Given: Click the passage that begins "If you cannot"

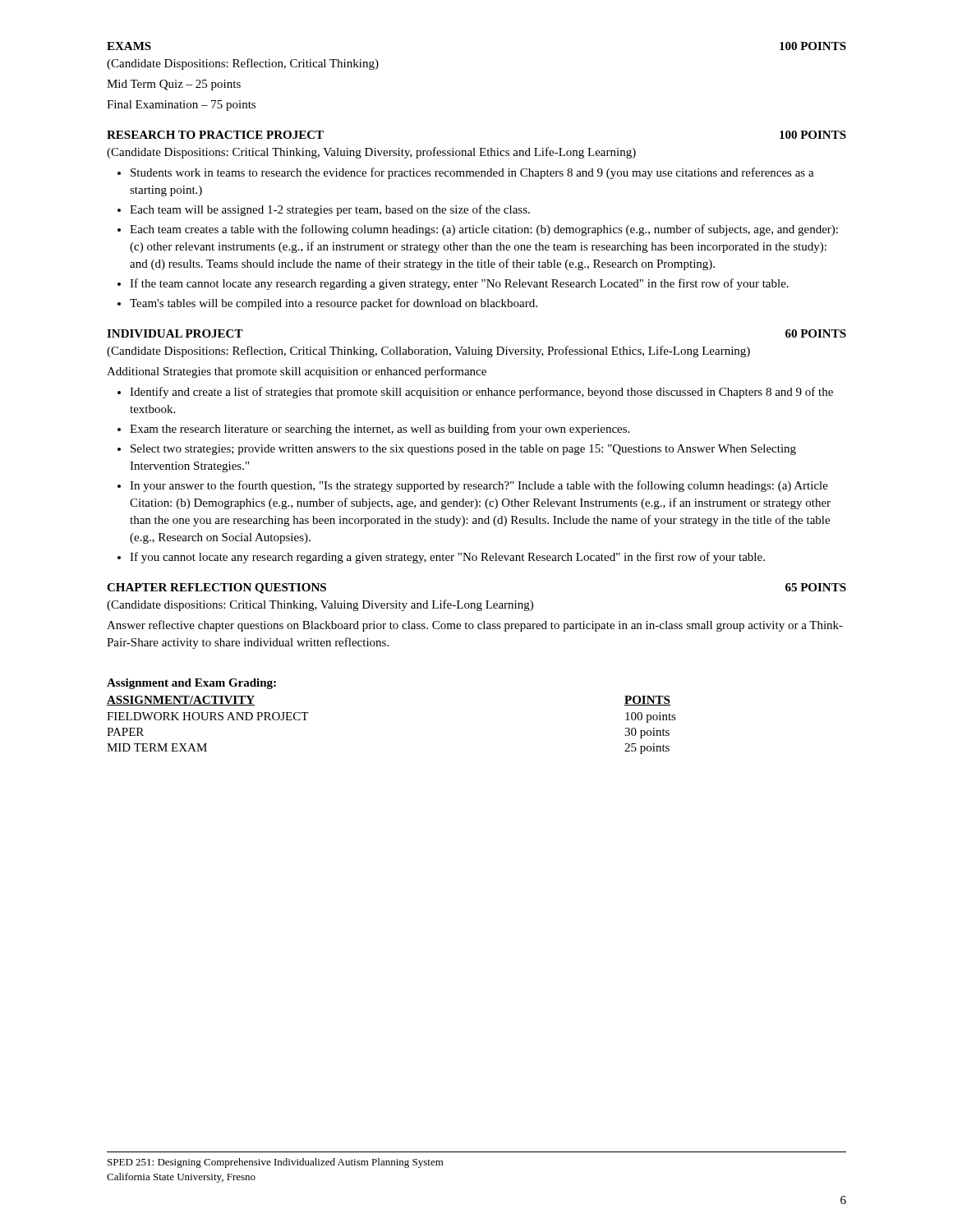Looking at the screenshot, I should click(448, 557).
